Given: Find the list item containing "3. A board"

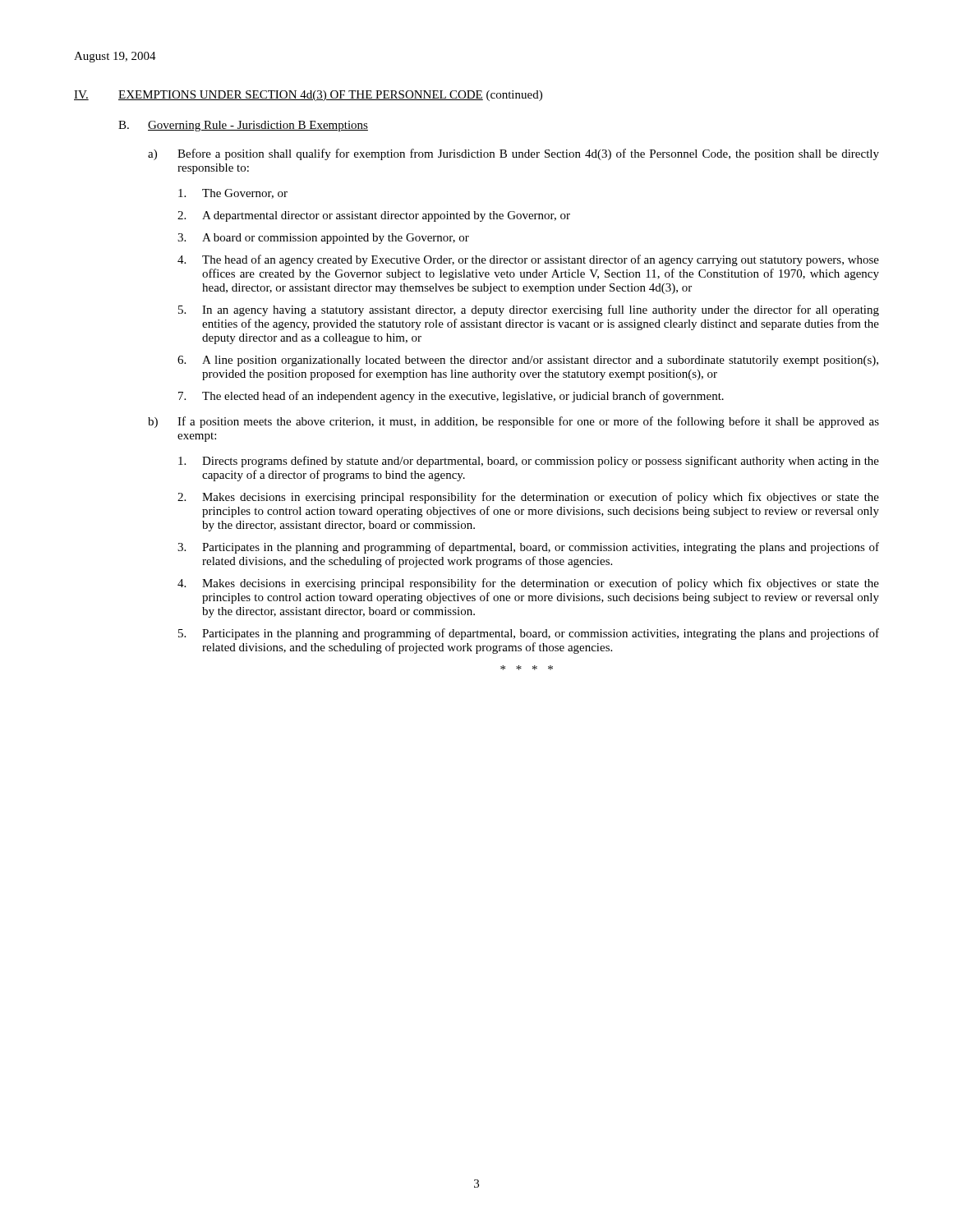Looking at the screenshot, I should coord(323,239).
